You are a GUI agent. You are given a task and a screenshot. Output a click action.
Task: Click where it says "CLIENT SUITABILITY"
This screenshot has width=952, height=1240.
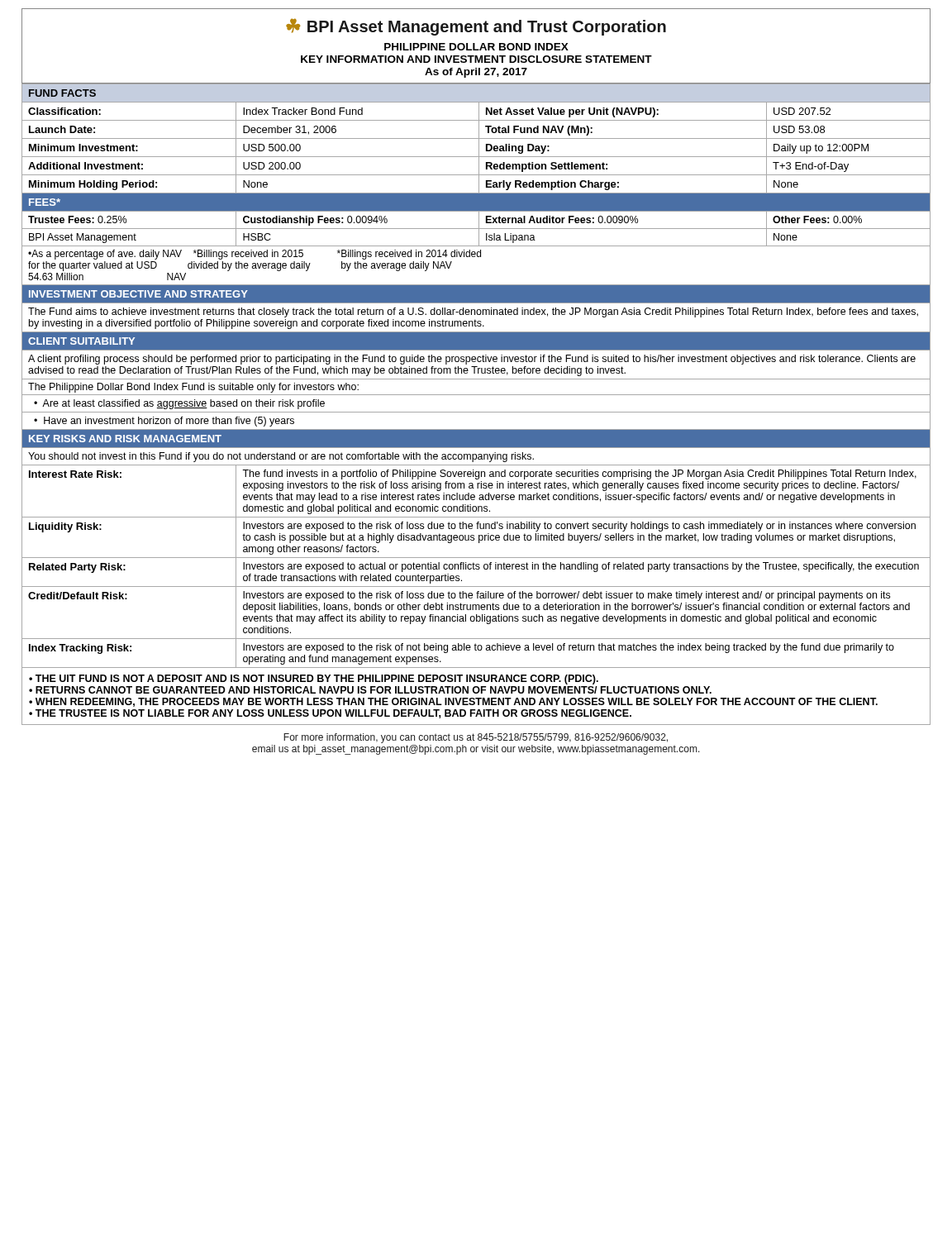[82, 341]
